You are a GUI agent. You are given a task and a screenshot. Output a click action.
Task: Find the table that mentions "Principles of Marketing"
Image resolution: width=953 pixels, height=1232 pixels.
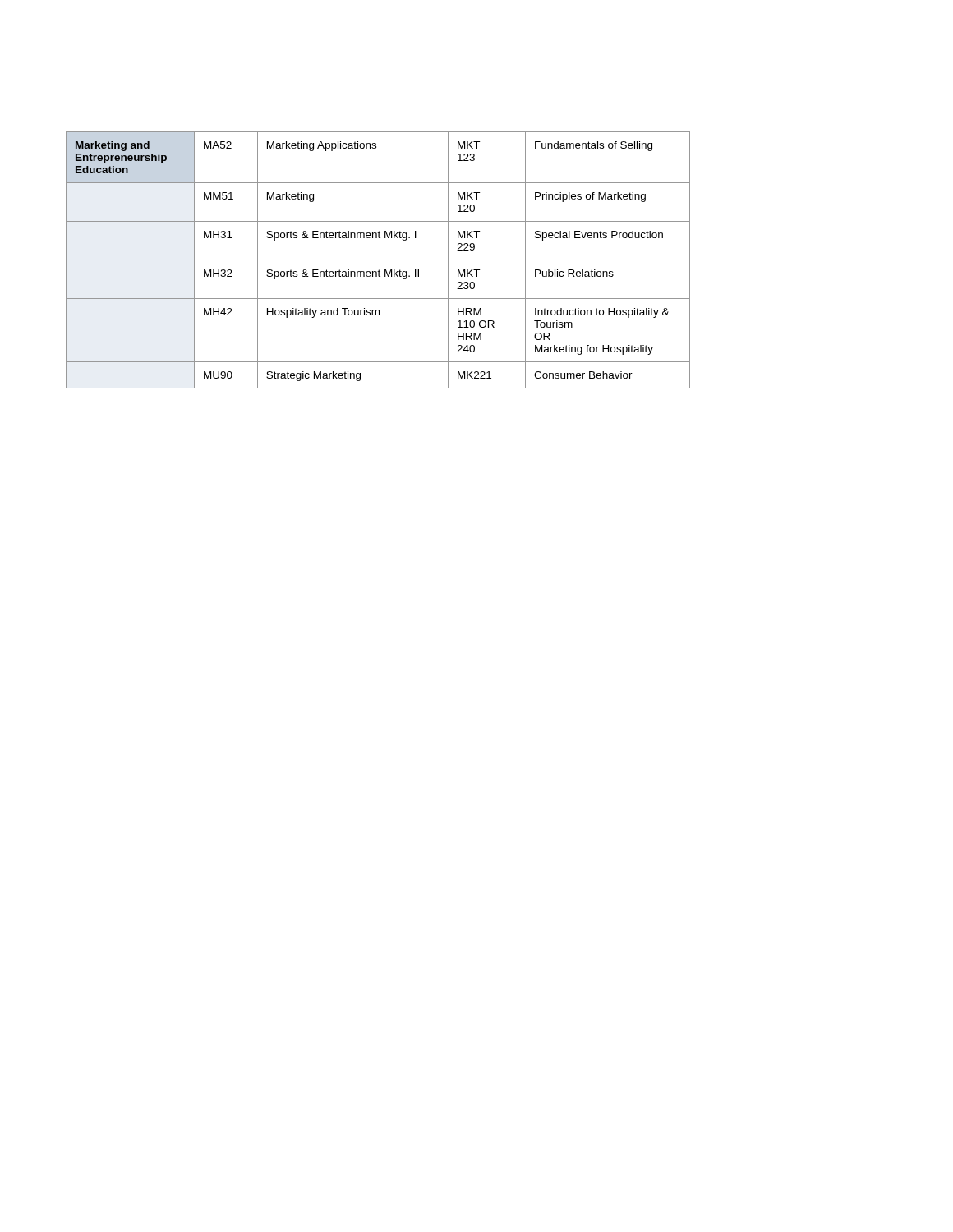(x=476, y=260)
